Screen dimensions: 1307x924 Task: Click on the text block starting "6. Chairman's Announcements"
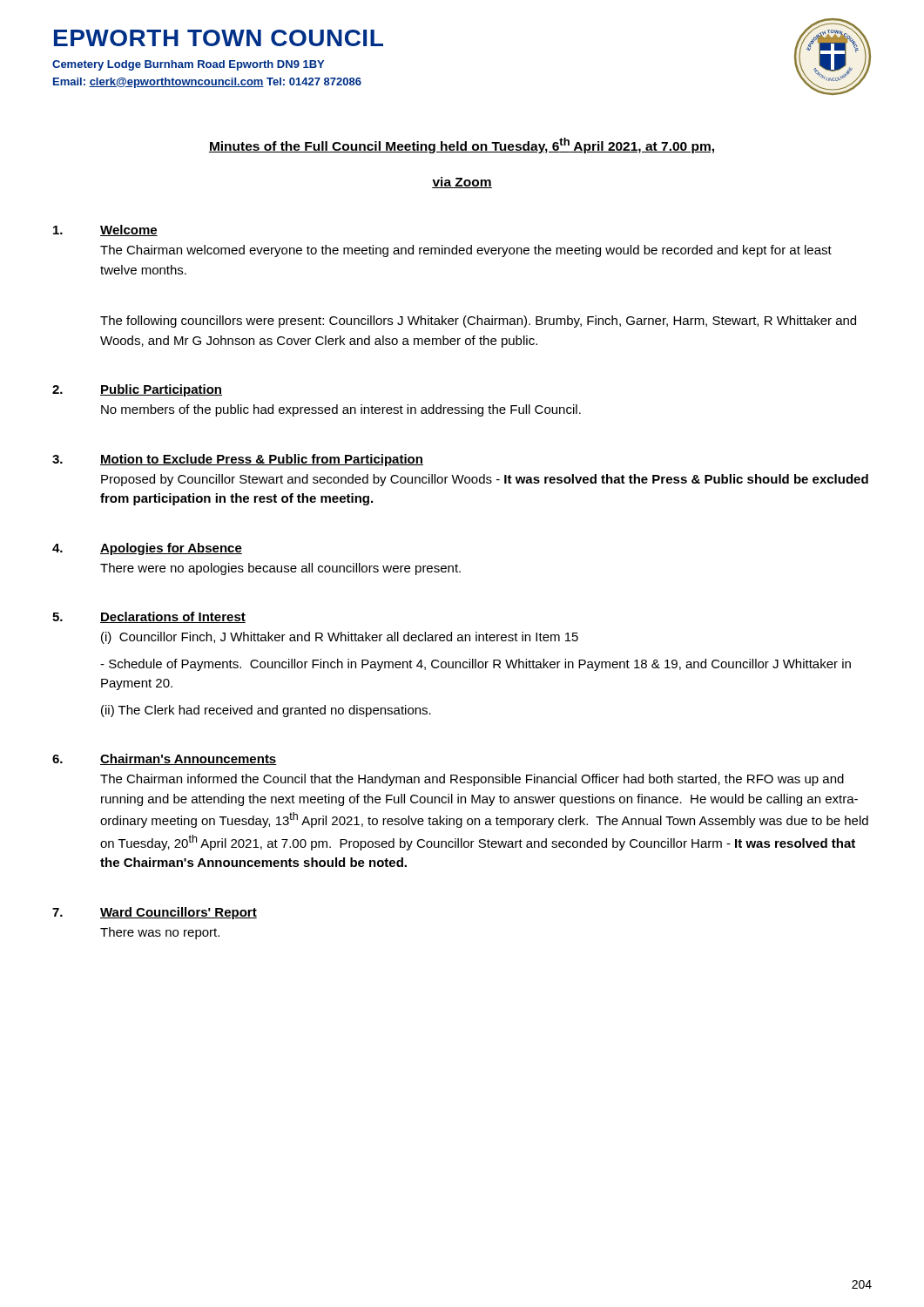pyautogui.click(x=165, y=759)
